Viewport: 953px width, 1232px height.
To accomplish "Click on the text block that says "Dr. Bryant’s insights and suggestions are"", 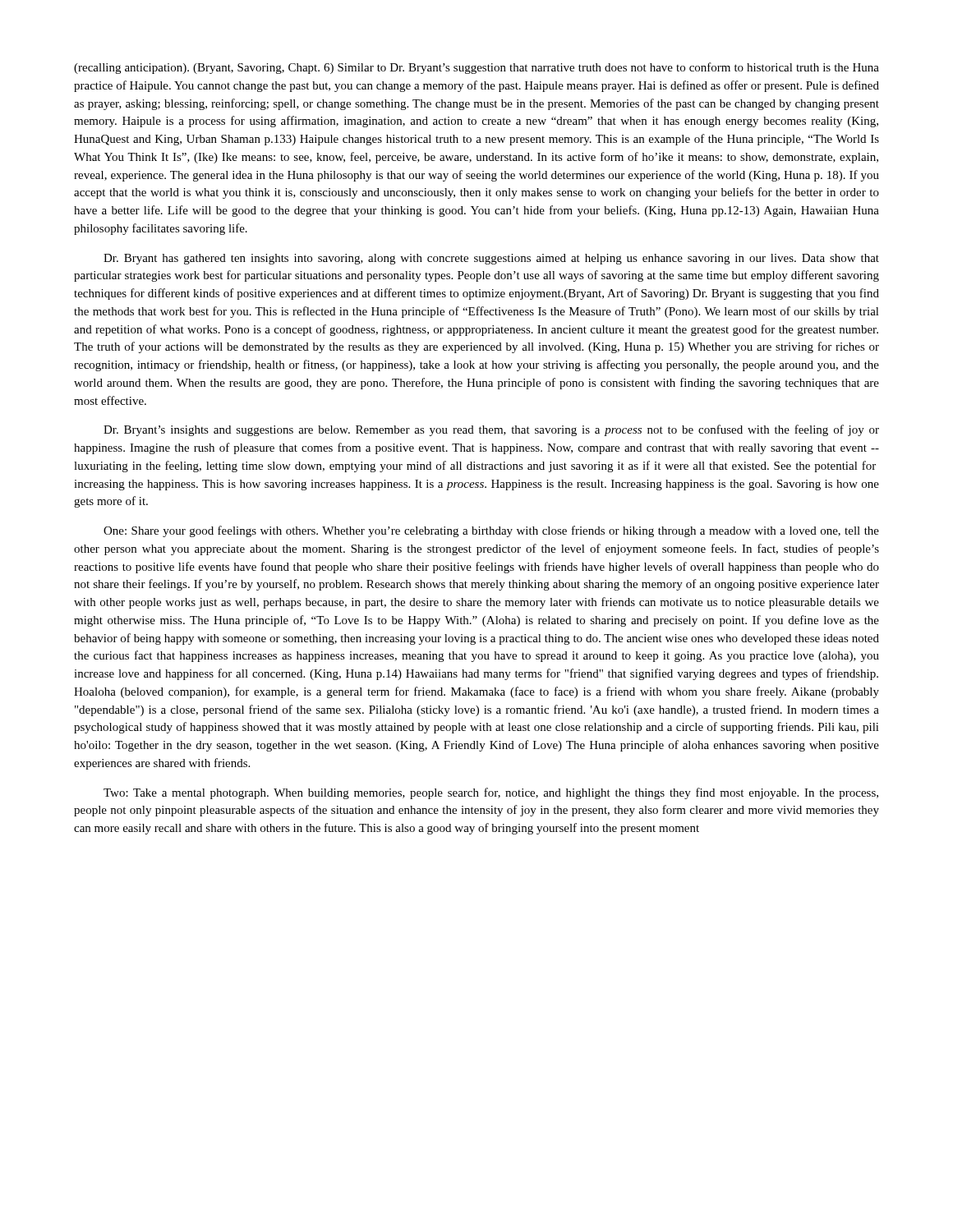I will click(x=476, y=466).
